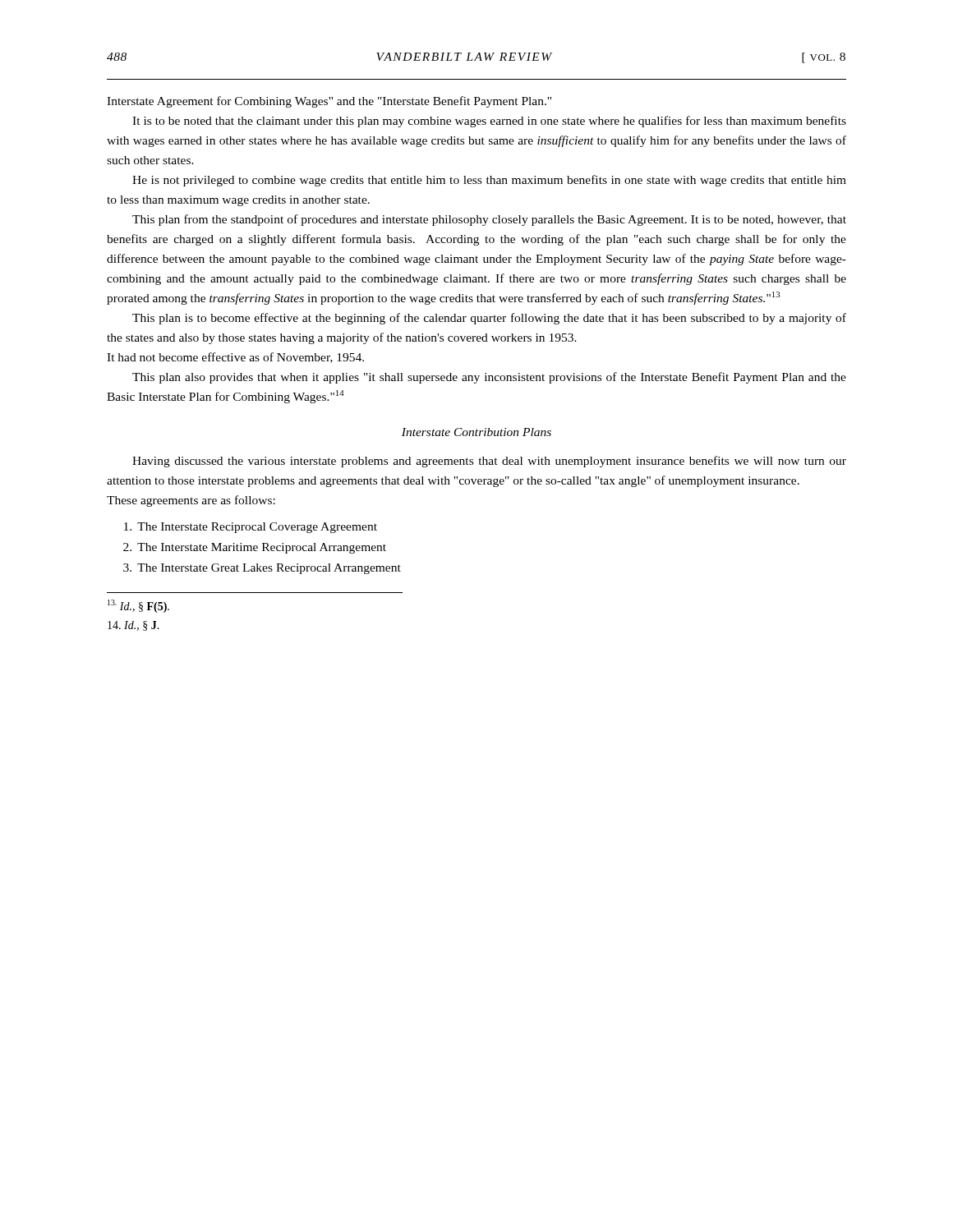953x1232 pixels.
Task: Point to the text starting "2. The Interstate"
Action: pos(247,547)
